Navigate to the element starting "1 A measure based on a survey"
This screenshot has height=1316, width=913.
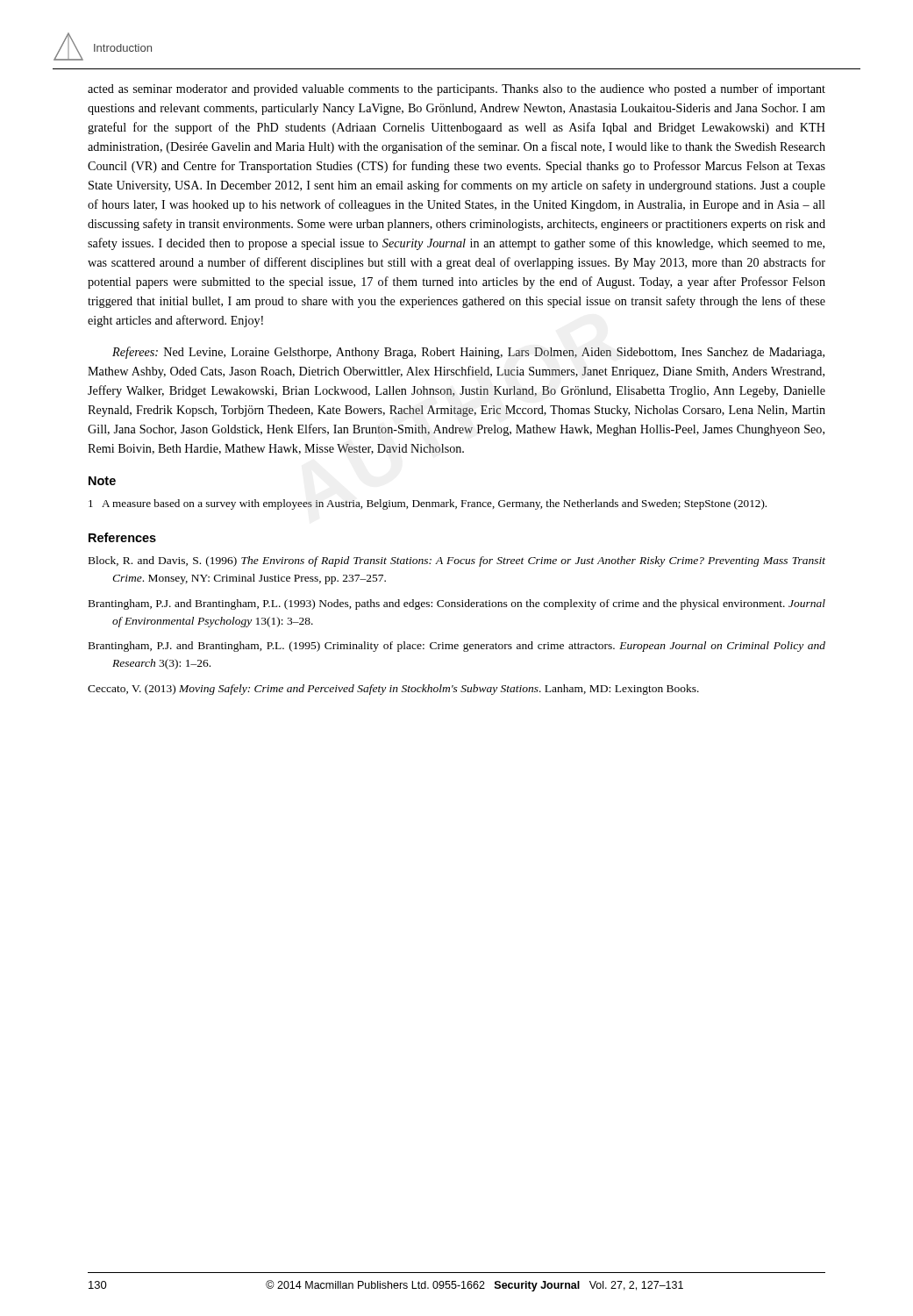pos(428,503)
